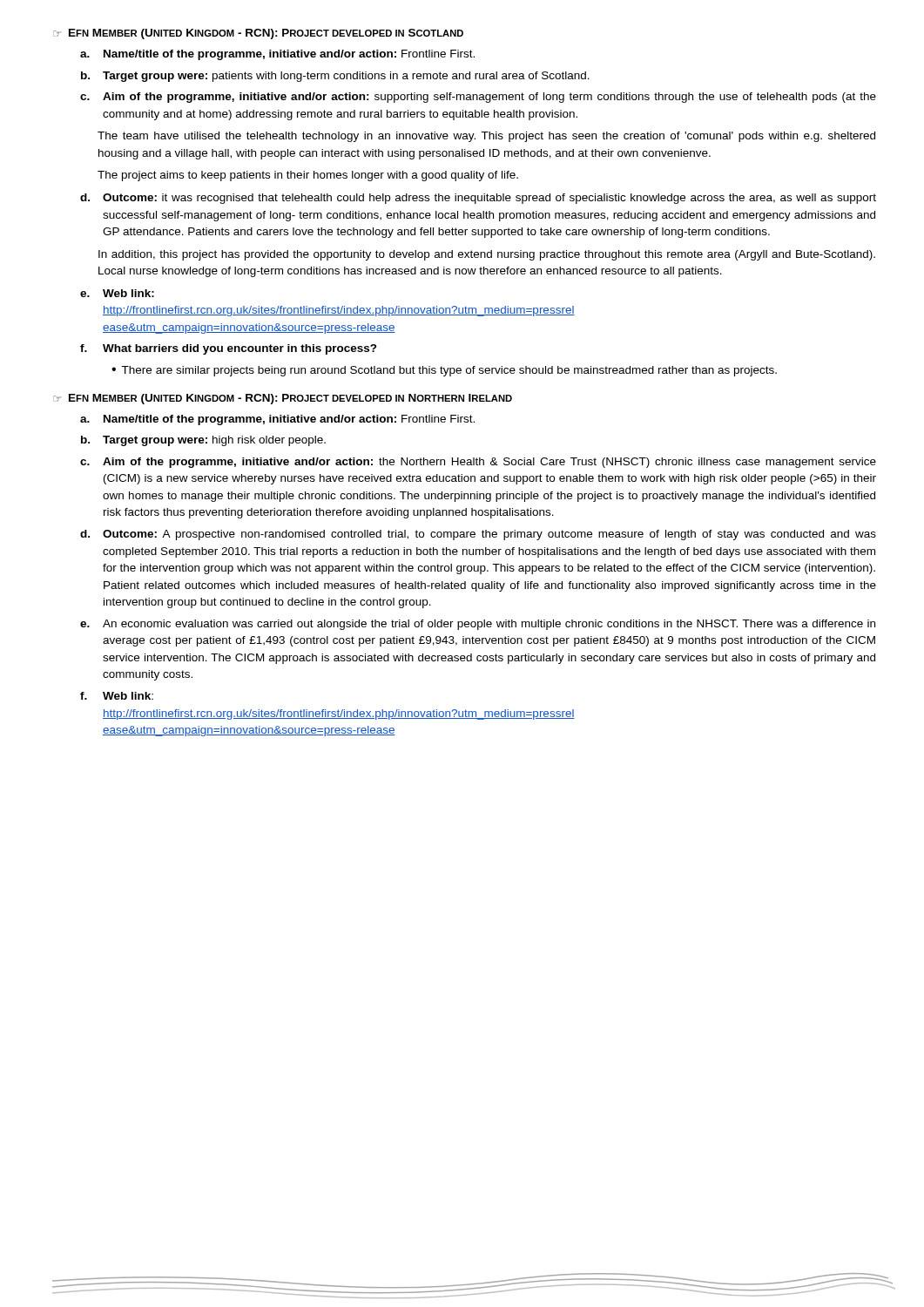Point to the block beginning "d. Outcome: A prospective non-randomised controlled"

click(x=478, y=568)
